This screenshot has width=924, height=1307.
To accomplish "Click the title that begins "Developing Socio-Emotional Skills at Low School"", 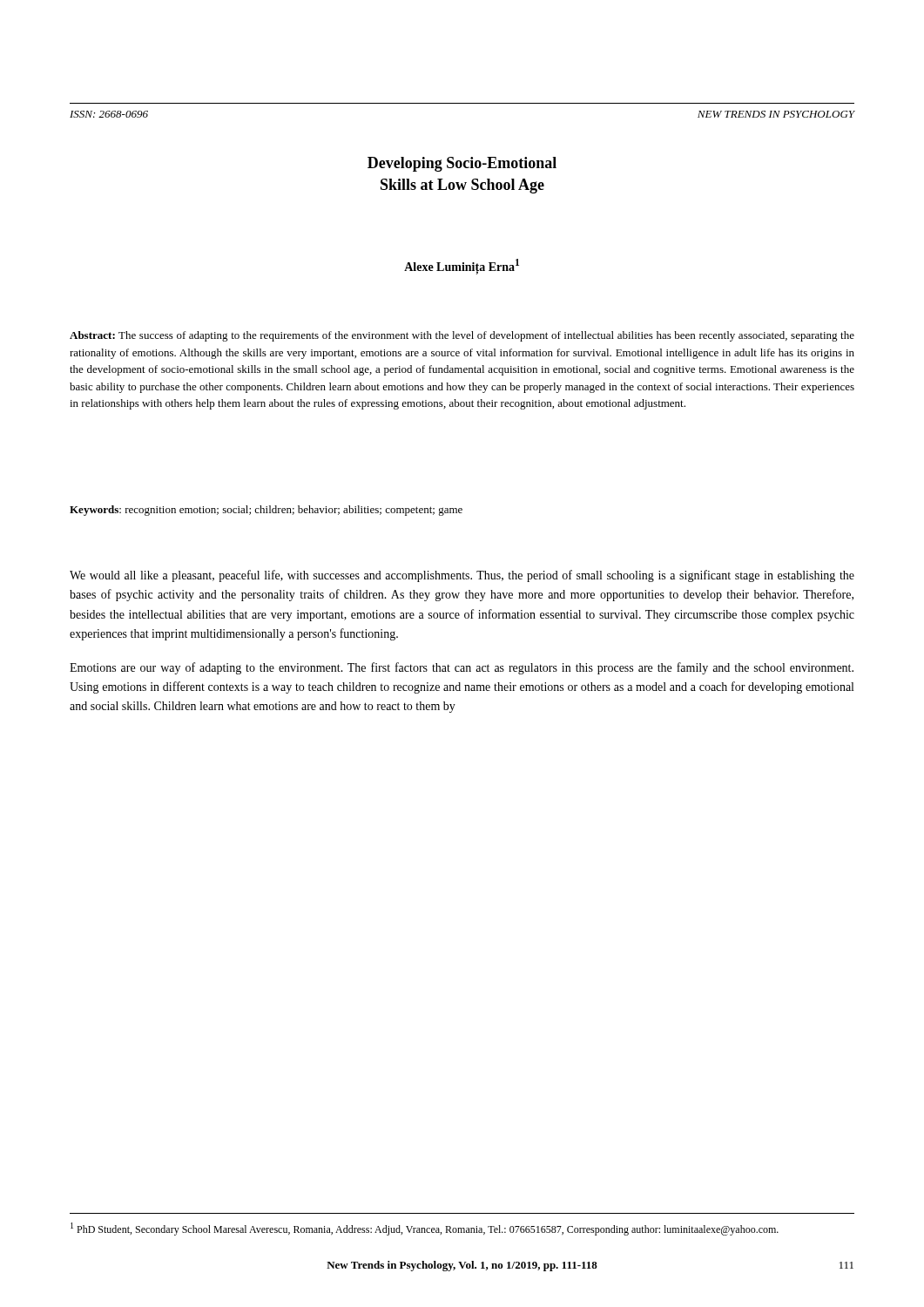I will pos(462,174).
